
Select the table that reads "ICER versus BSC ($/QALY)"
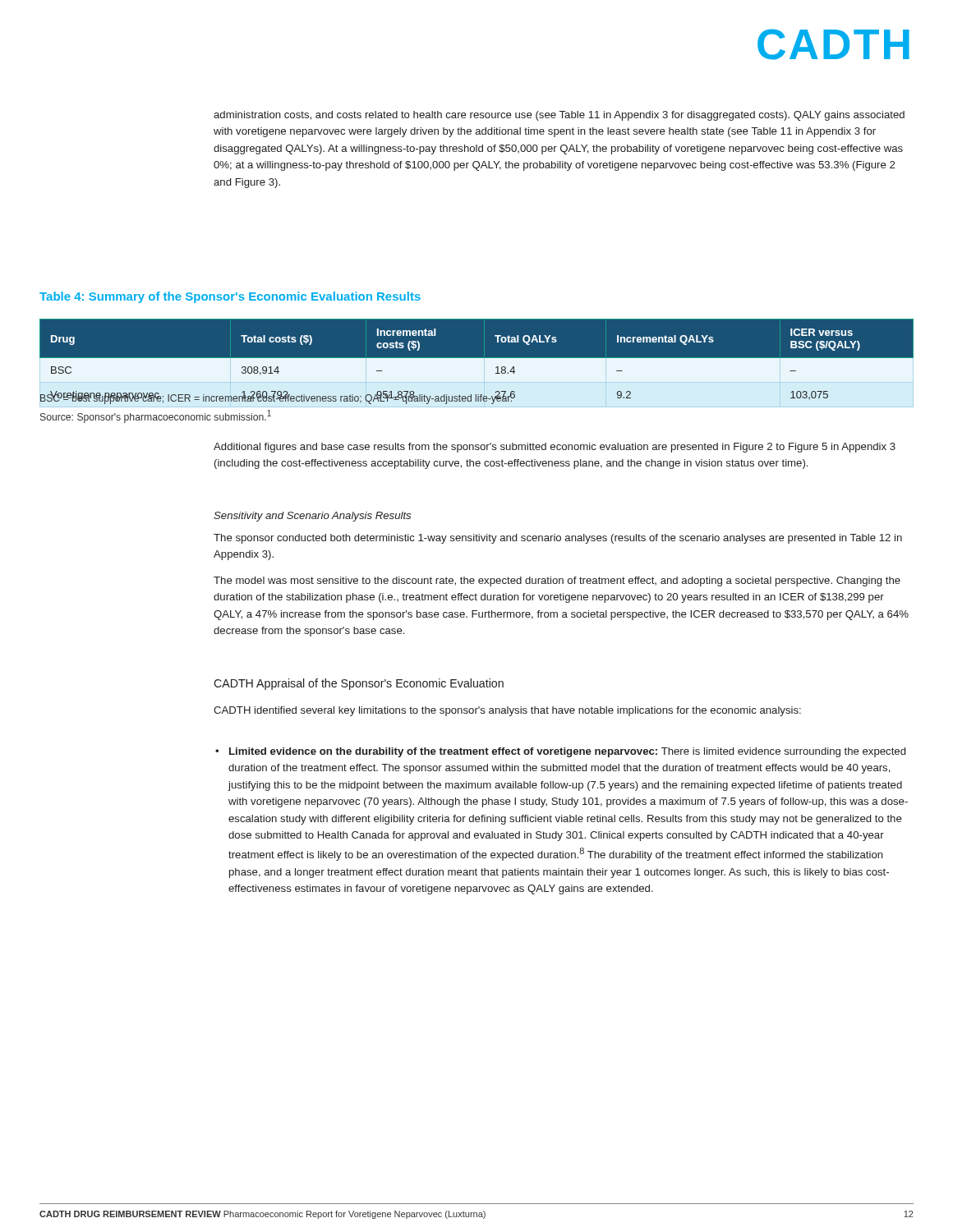(x=476, y=363)
